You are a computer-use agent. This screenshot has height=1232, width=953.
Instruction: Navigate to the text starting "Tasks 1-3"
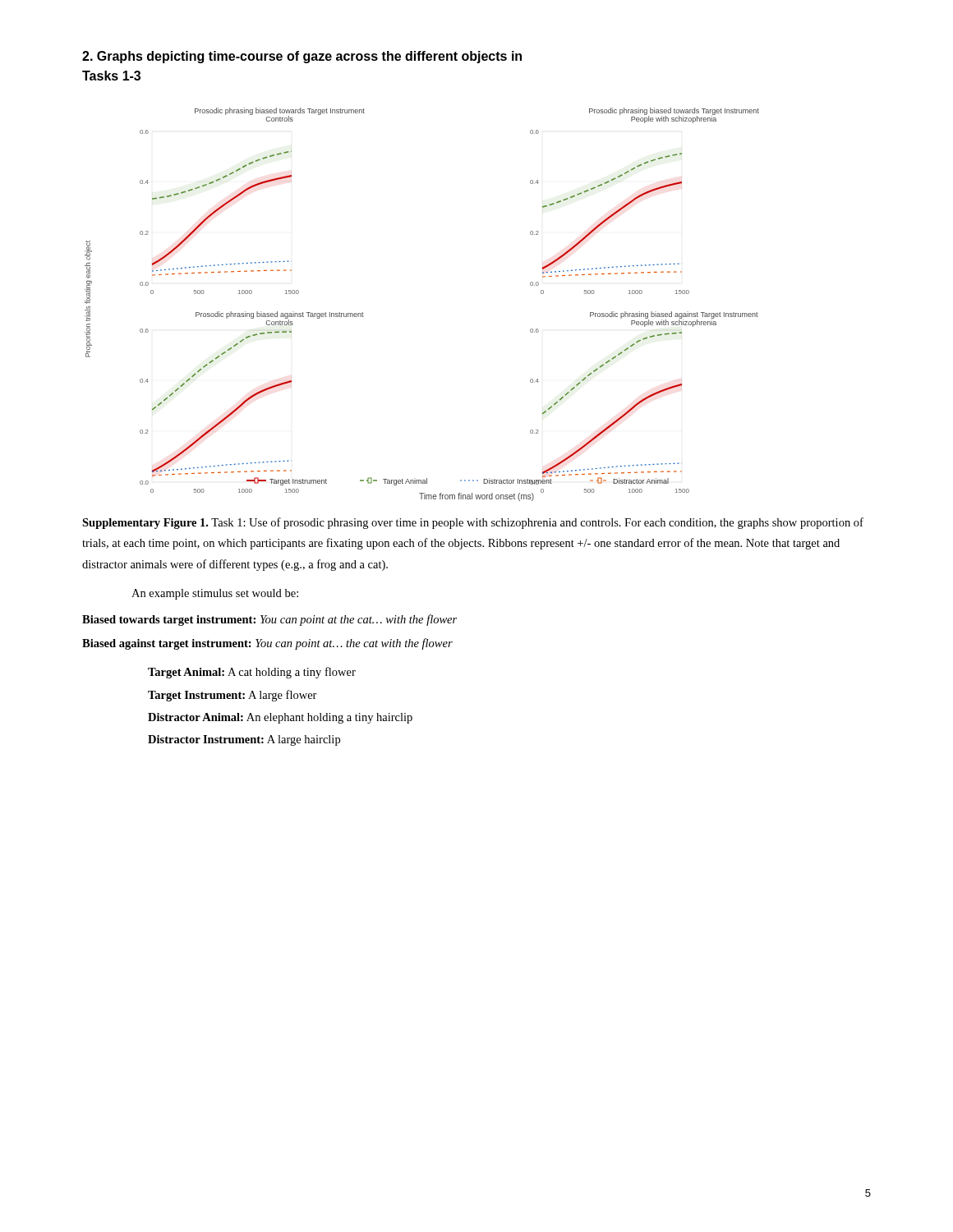(x=112, y=76)
